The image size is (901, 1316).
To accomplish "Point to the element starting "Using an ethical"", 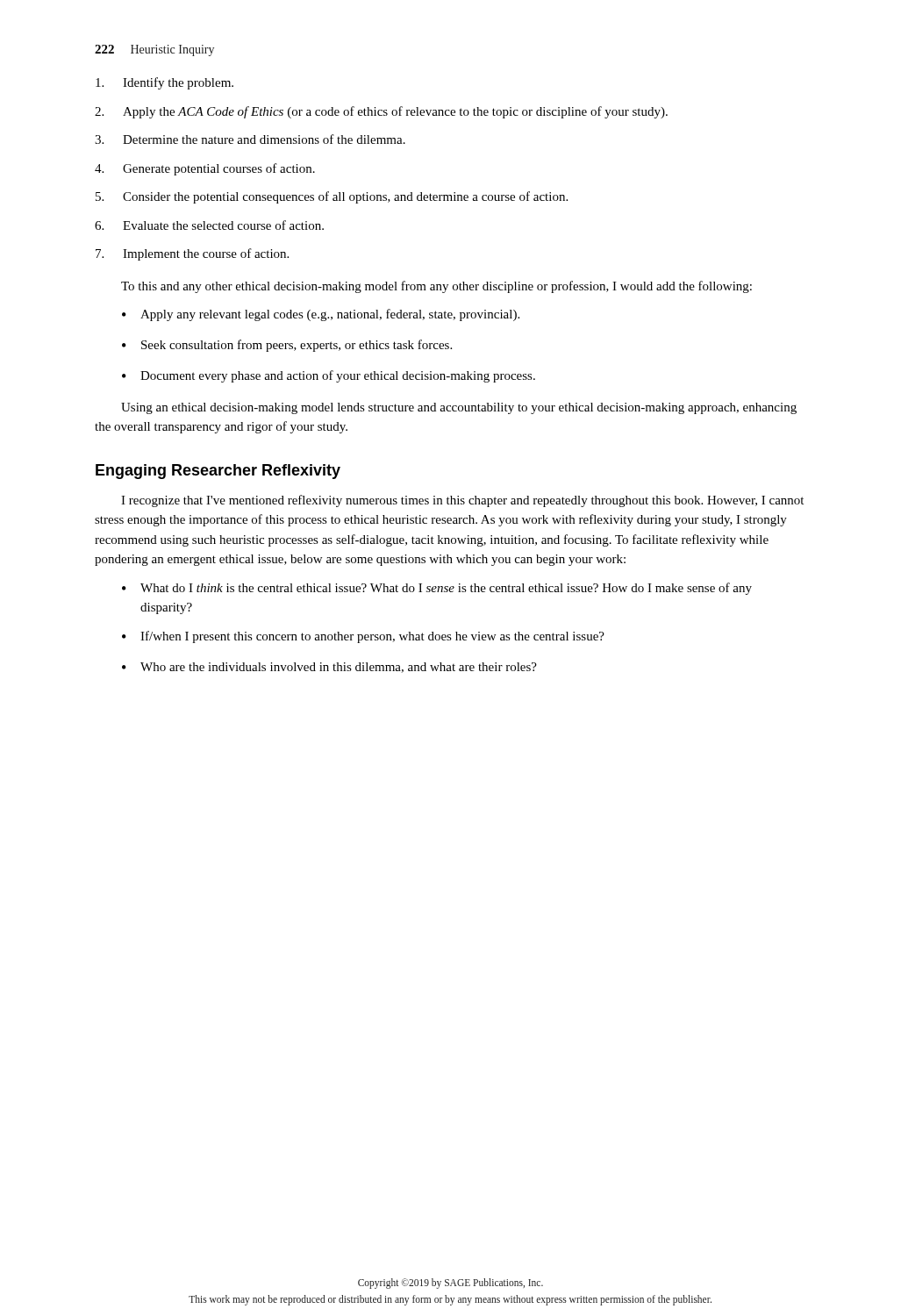I will click(x=446, y=417).
